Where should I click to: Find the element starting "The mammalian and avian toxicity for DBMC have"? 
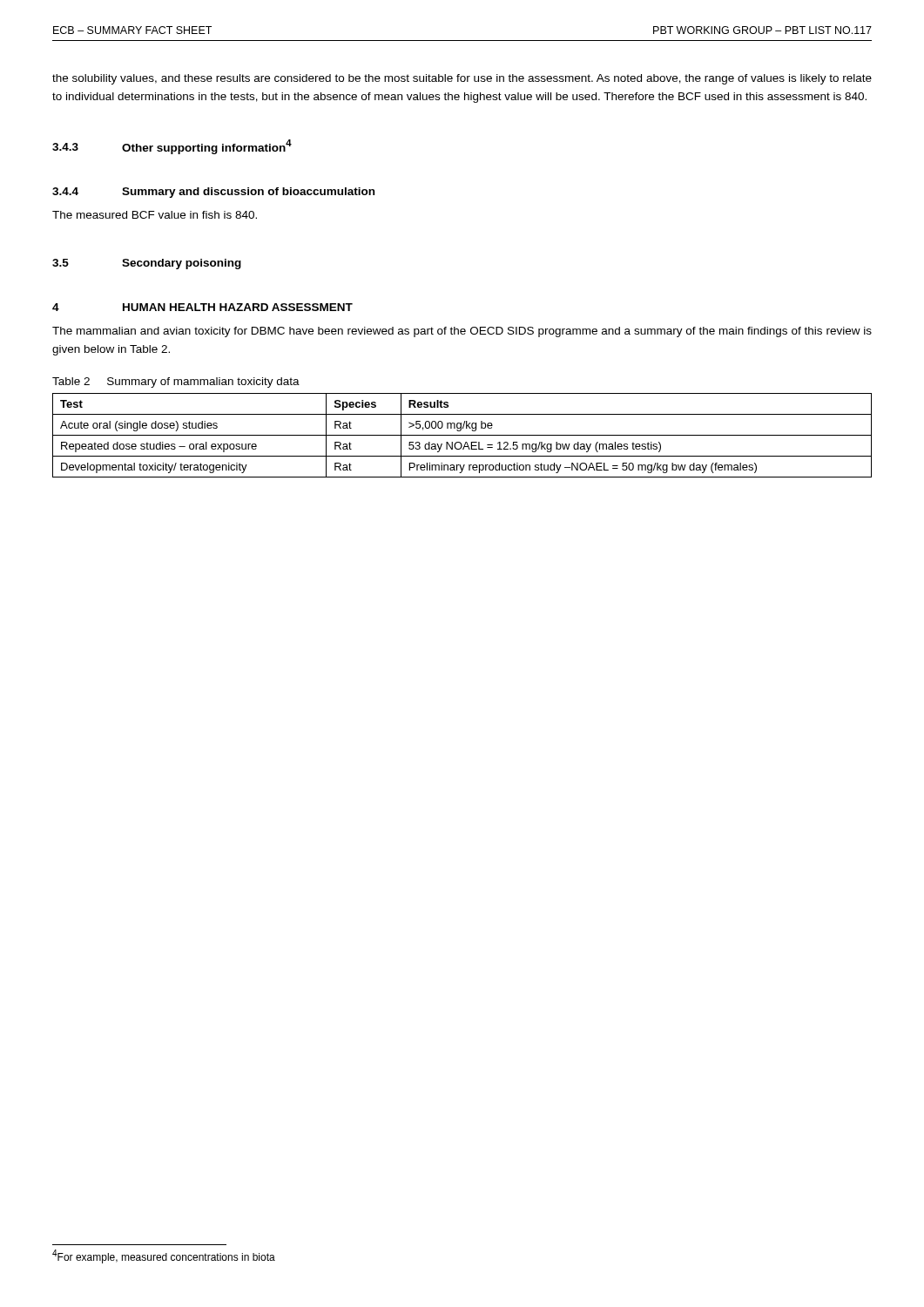[x=462, y=340]
